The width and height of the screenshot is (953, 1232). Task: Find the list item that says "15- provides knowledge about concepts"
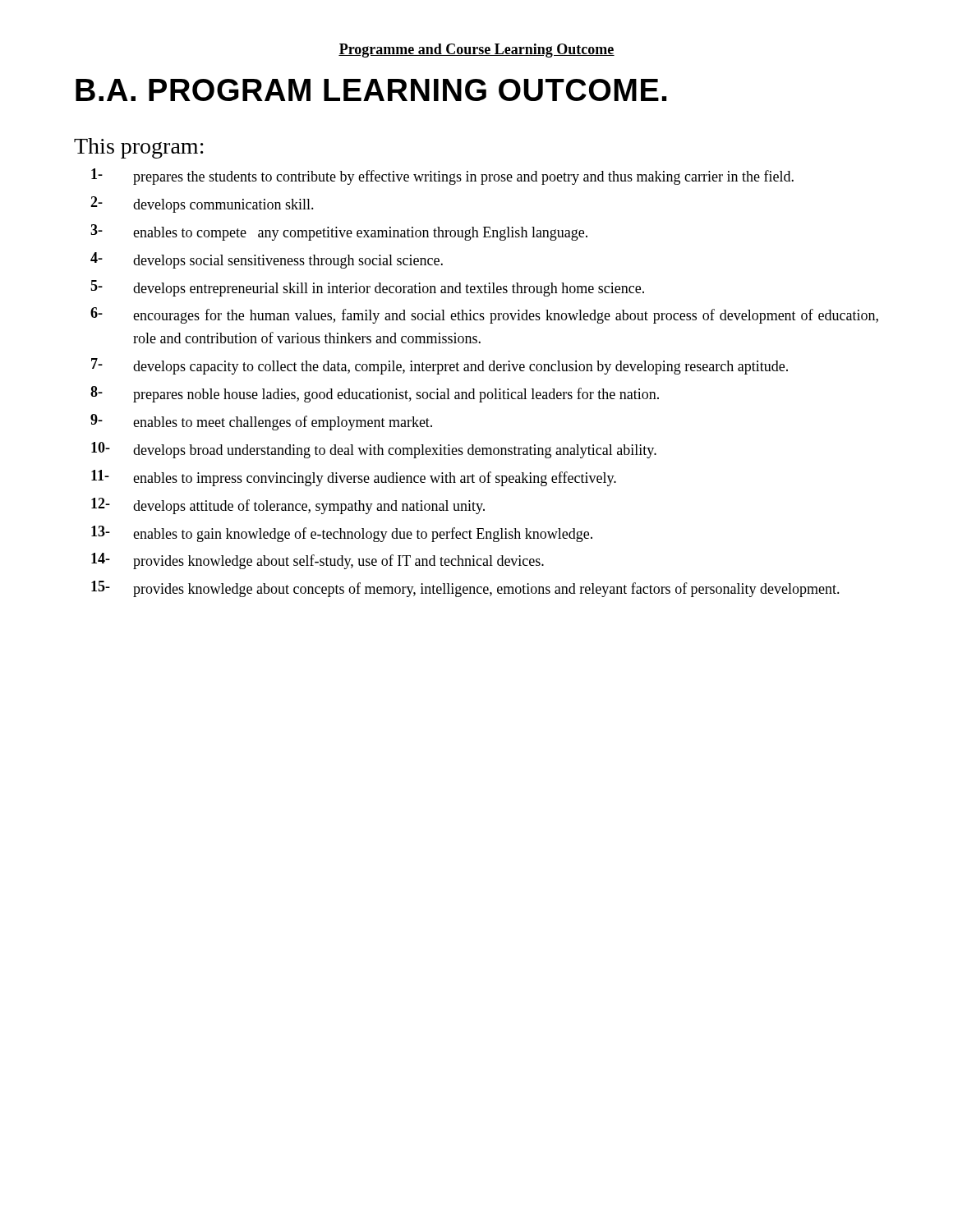pos(485,590)
